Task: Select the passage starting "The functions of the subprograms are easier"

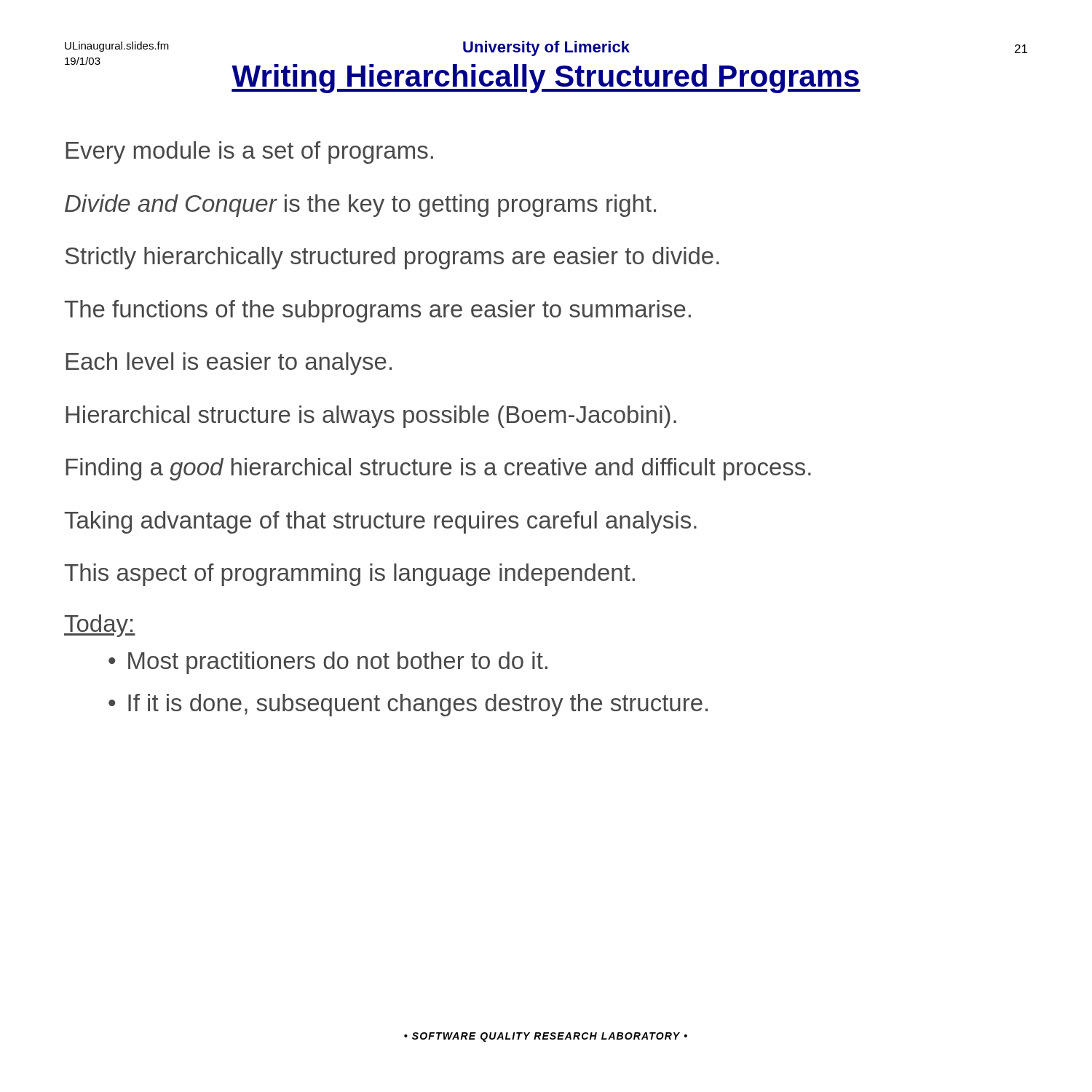Action: point(379,309)
